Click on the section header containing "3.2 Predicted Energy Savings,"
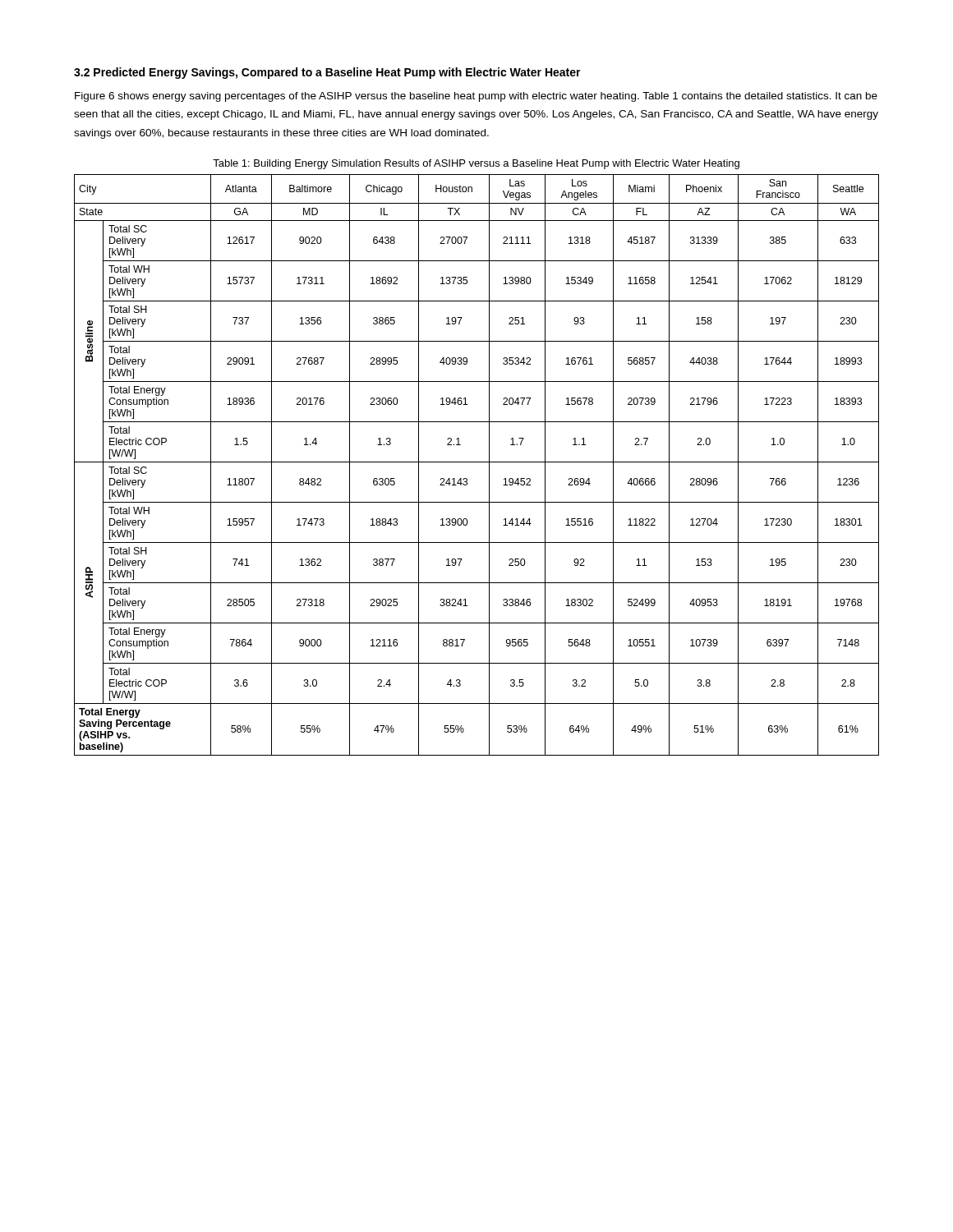Viewport: 953px width, 1232px height. [327, 72]
